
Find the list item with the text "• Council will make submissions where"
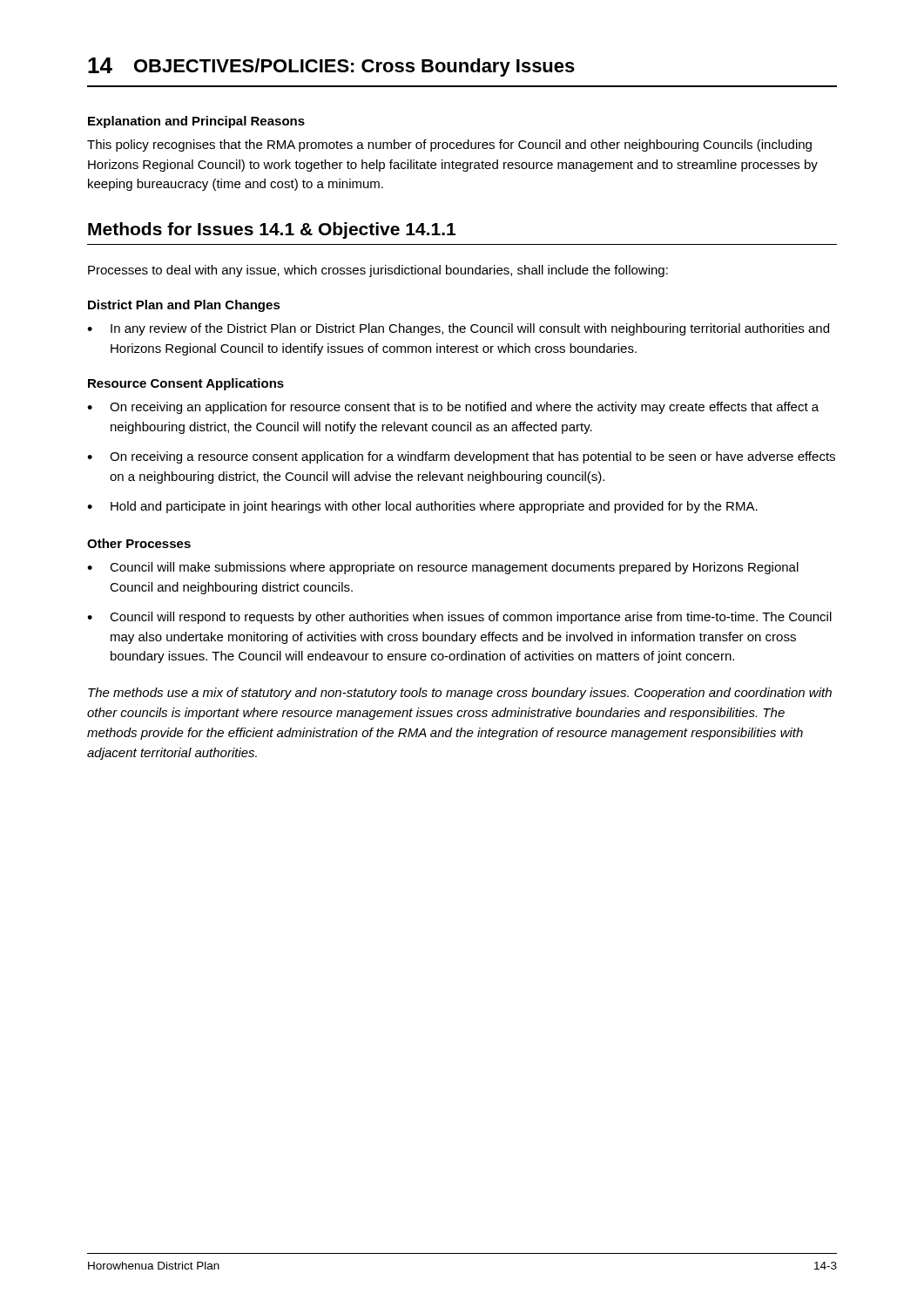coord(462,577)
